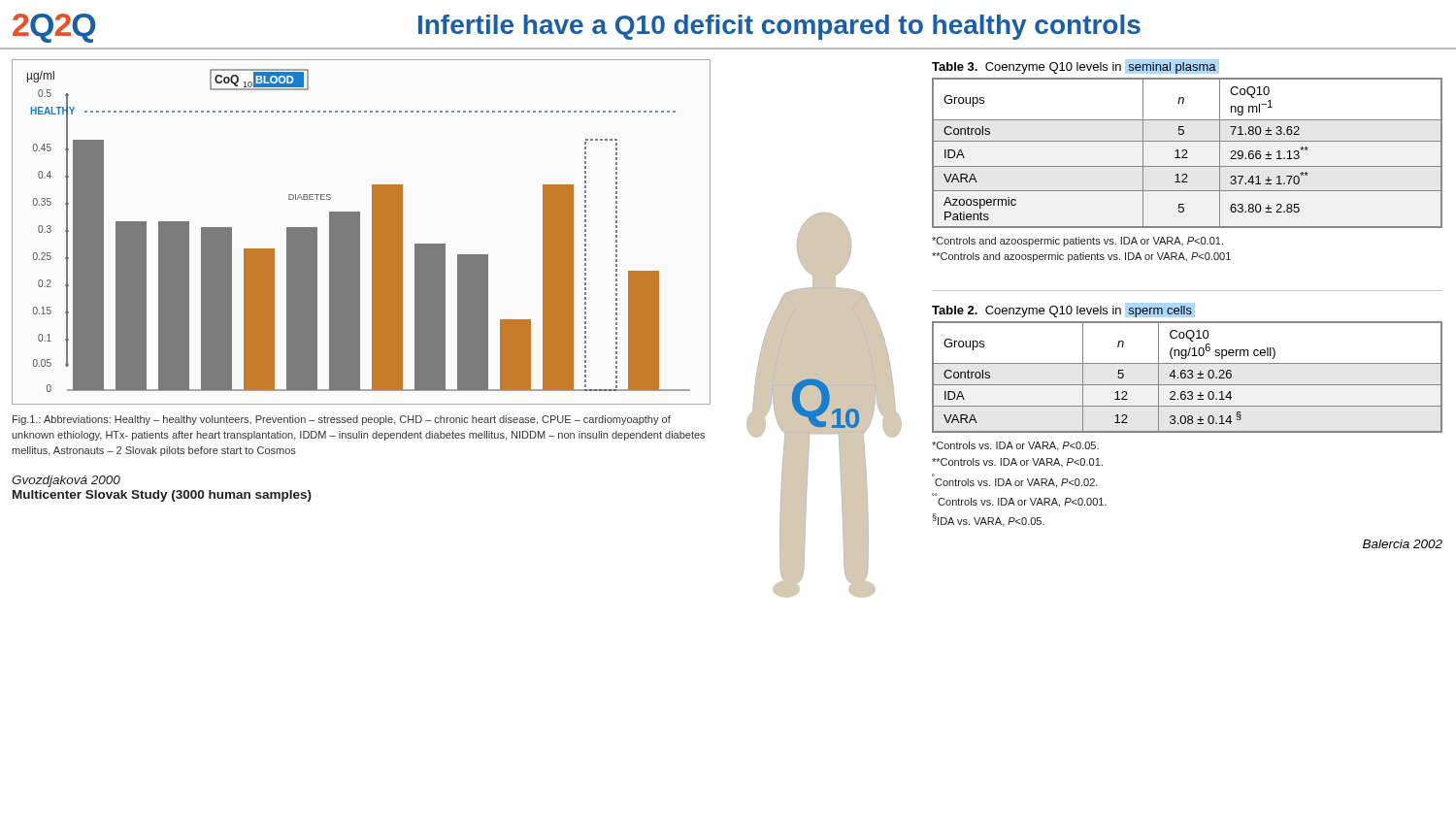Click on the illustration
This screenshot has height=819, width=1456.
[x=824, y=434]
